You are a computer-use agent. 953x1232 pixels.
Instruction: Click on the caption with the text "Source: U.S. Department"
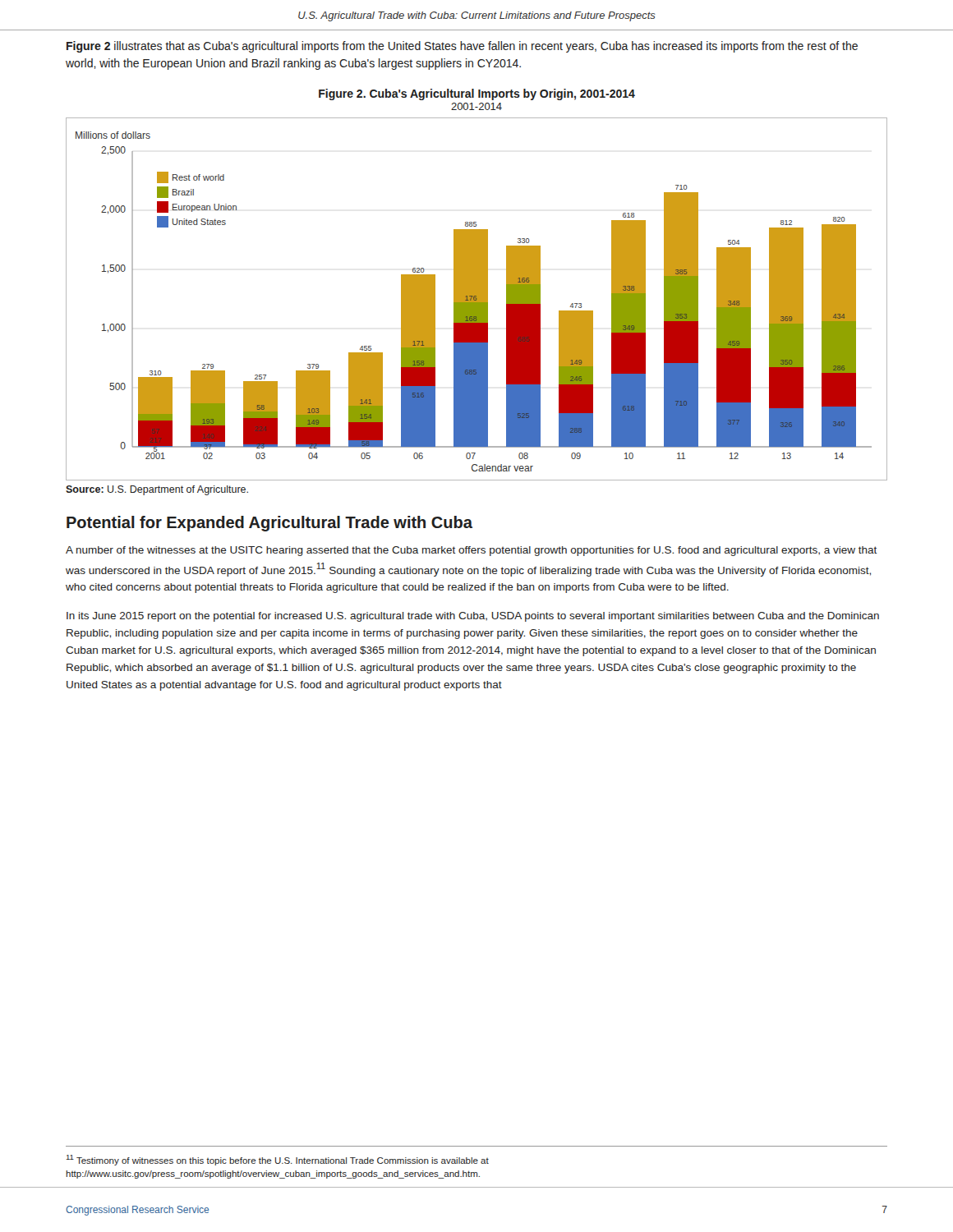(x=157, y=490)
